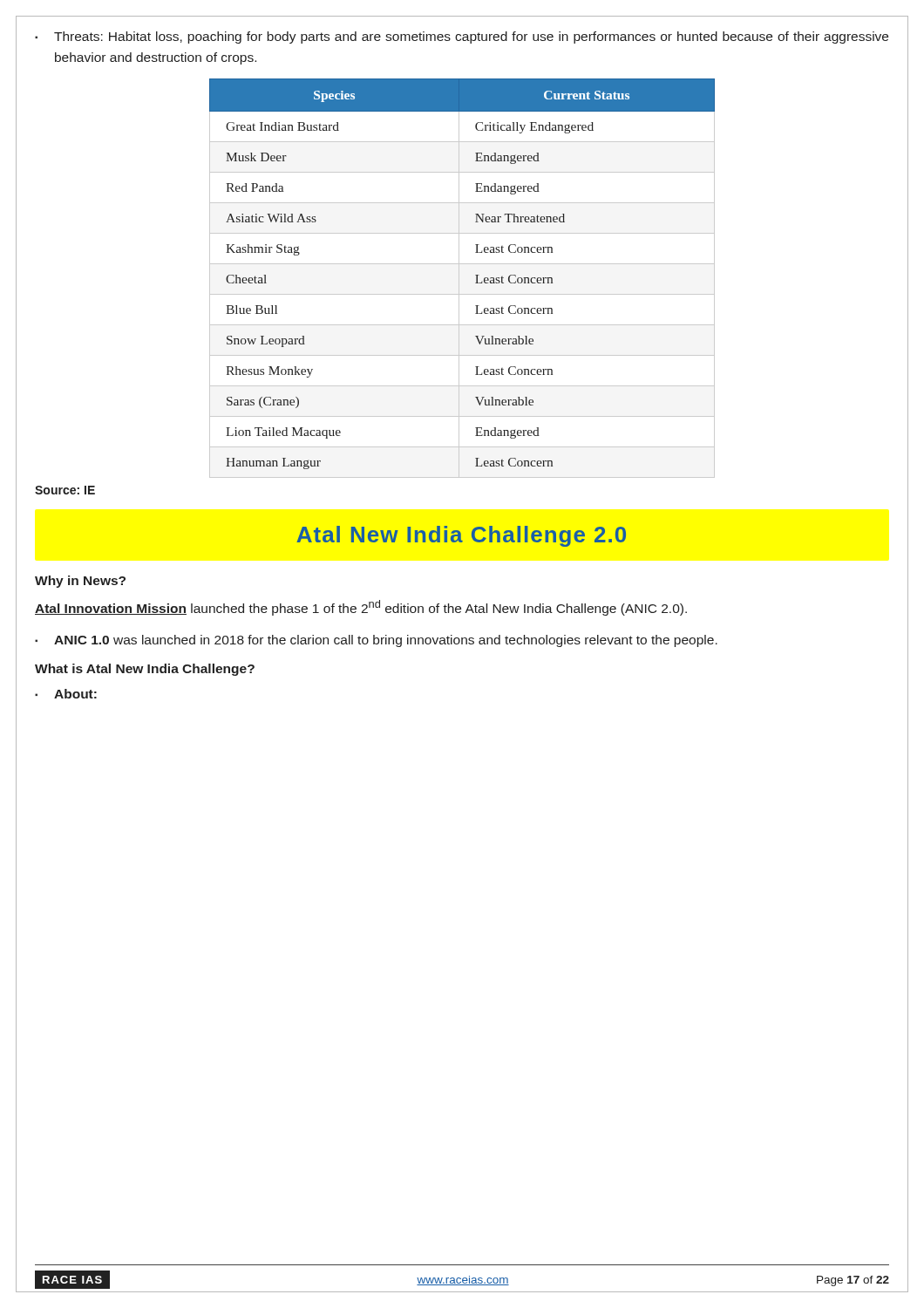Find the block starting "Atal Innovation Mission launched"
The width and height of the screenshot is (924, 1308).
tap(361, 607)
